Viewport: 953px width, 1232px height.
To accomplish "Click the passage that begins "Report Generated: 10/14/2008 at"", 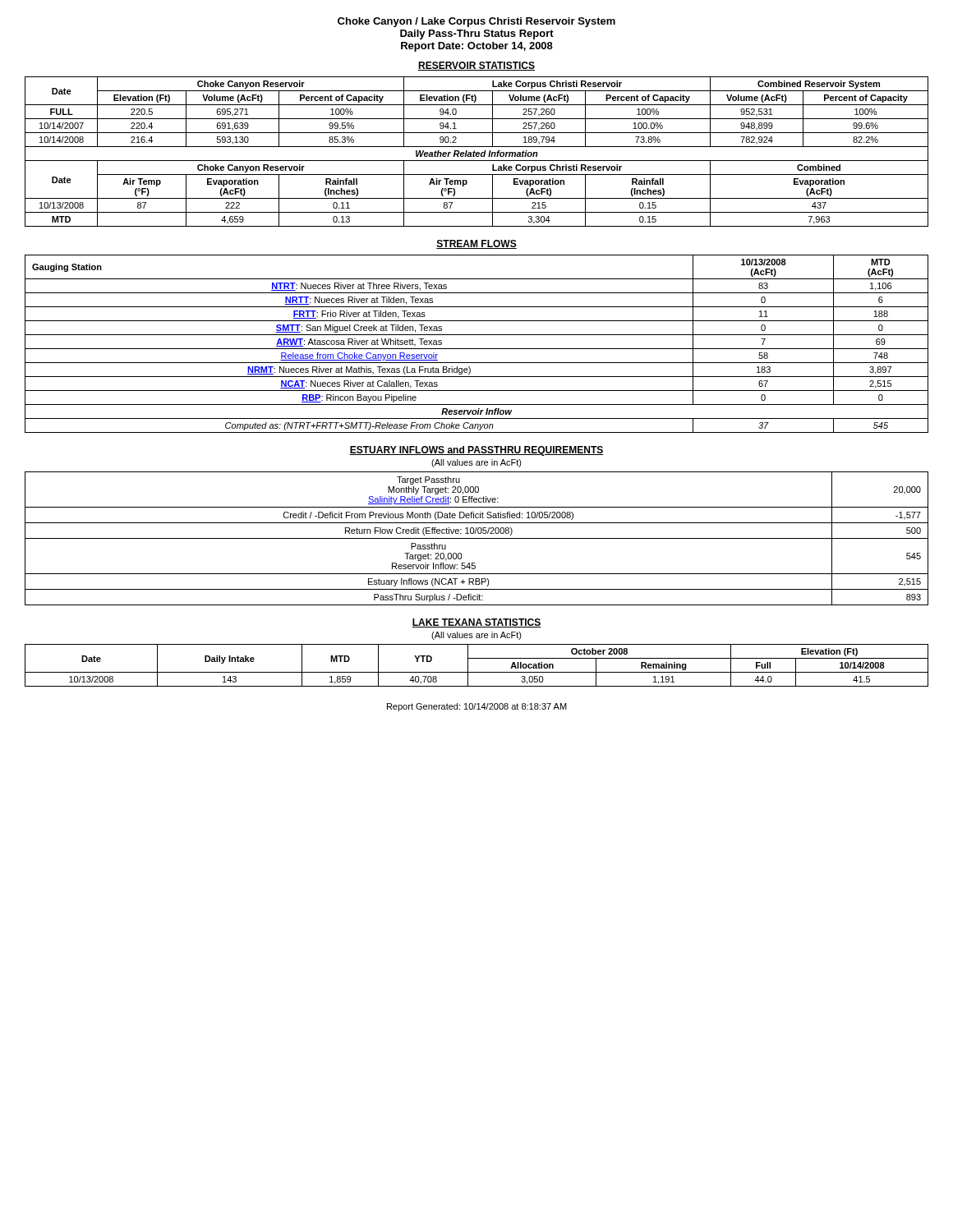I will [x=476, y=706].
